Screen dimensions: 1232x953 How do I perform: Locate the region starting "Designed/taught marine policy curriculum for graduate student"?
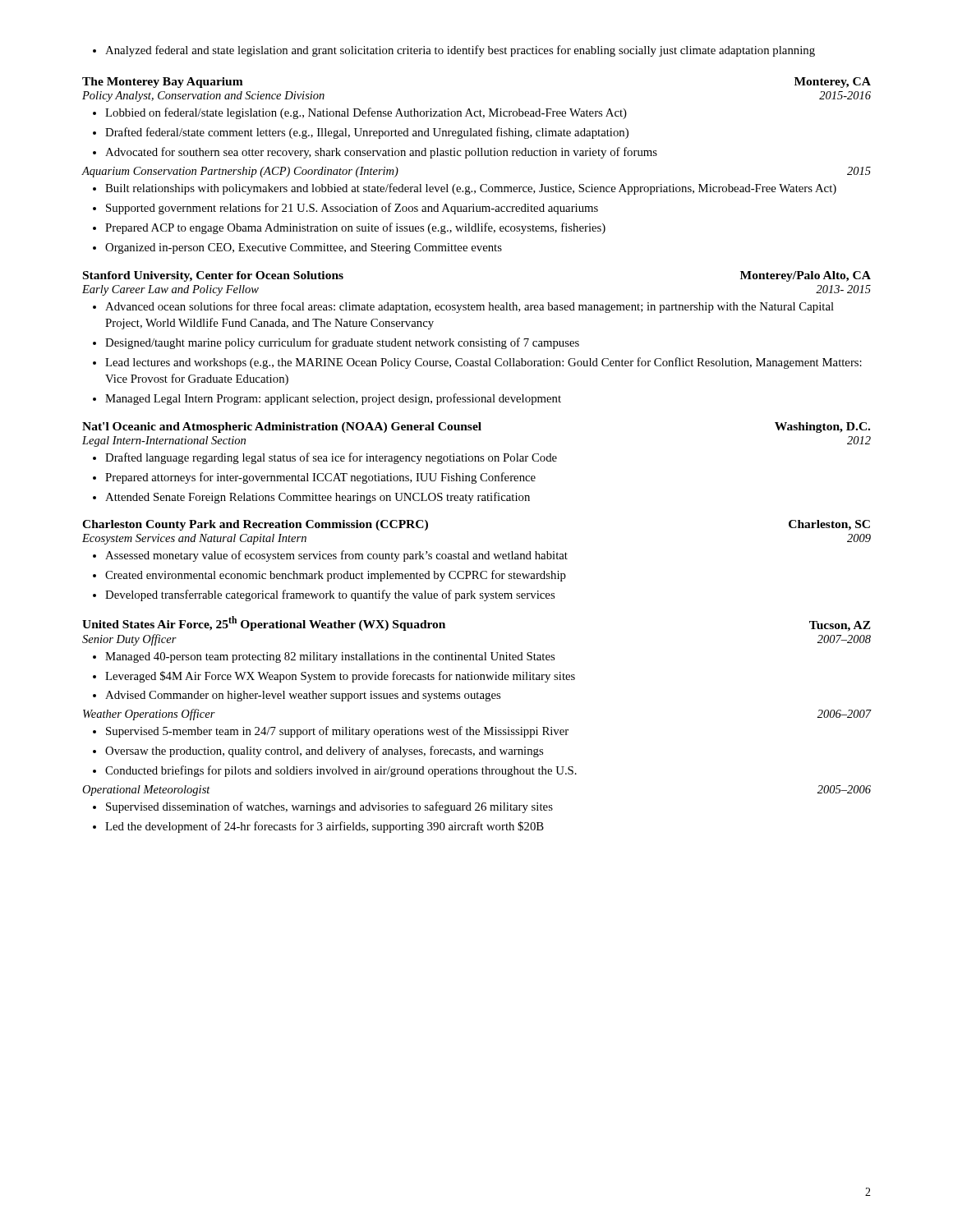pos(476,343)
